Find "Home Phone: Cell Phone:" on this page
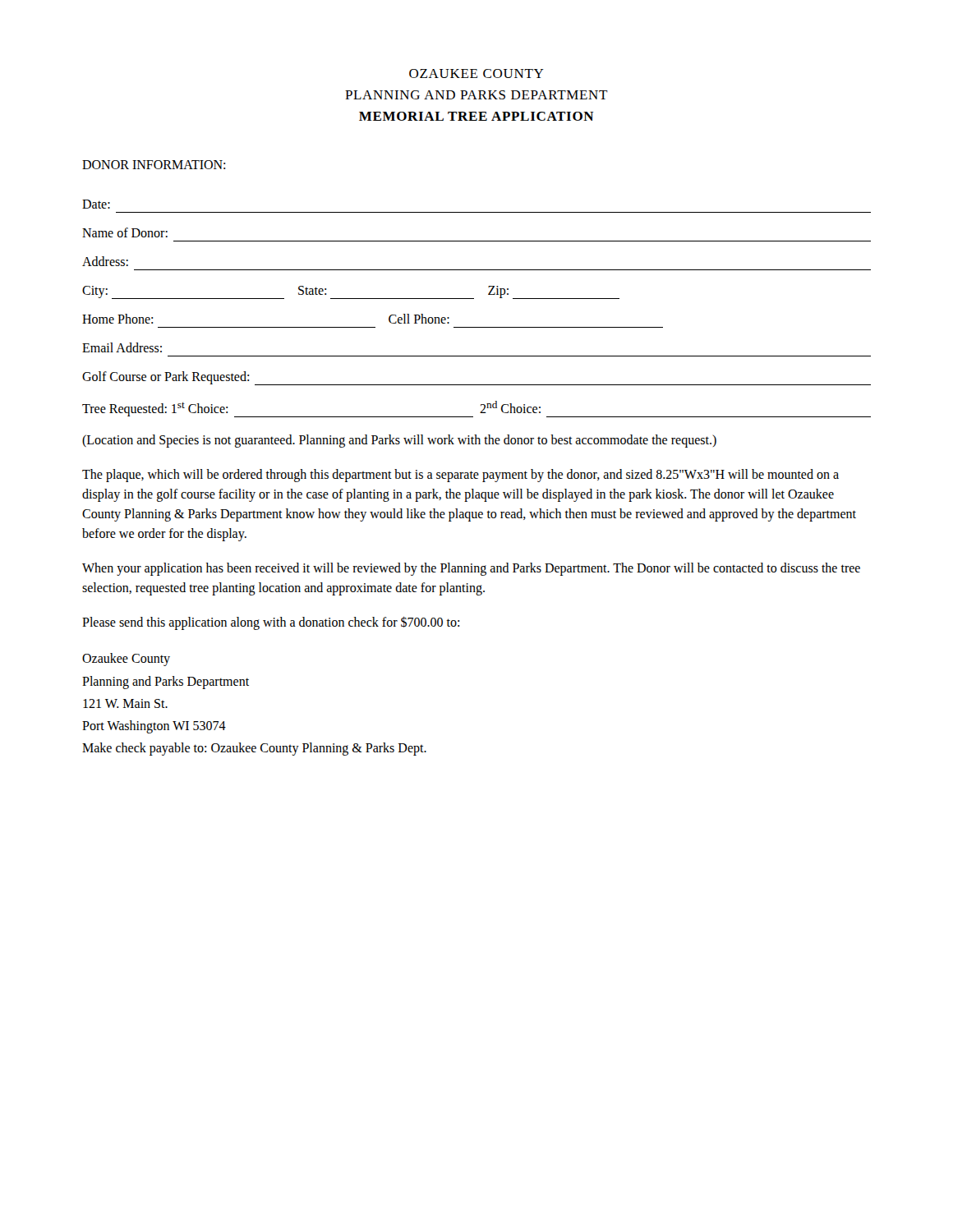 [372, 320]
